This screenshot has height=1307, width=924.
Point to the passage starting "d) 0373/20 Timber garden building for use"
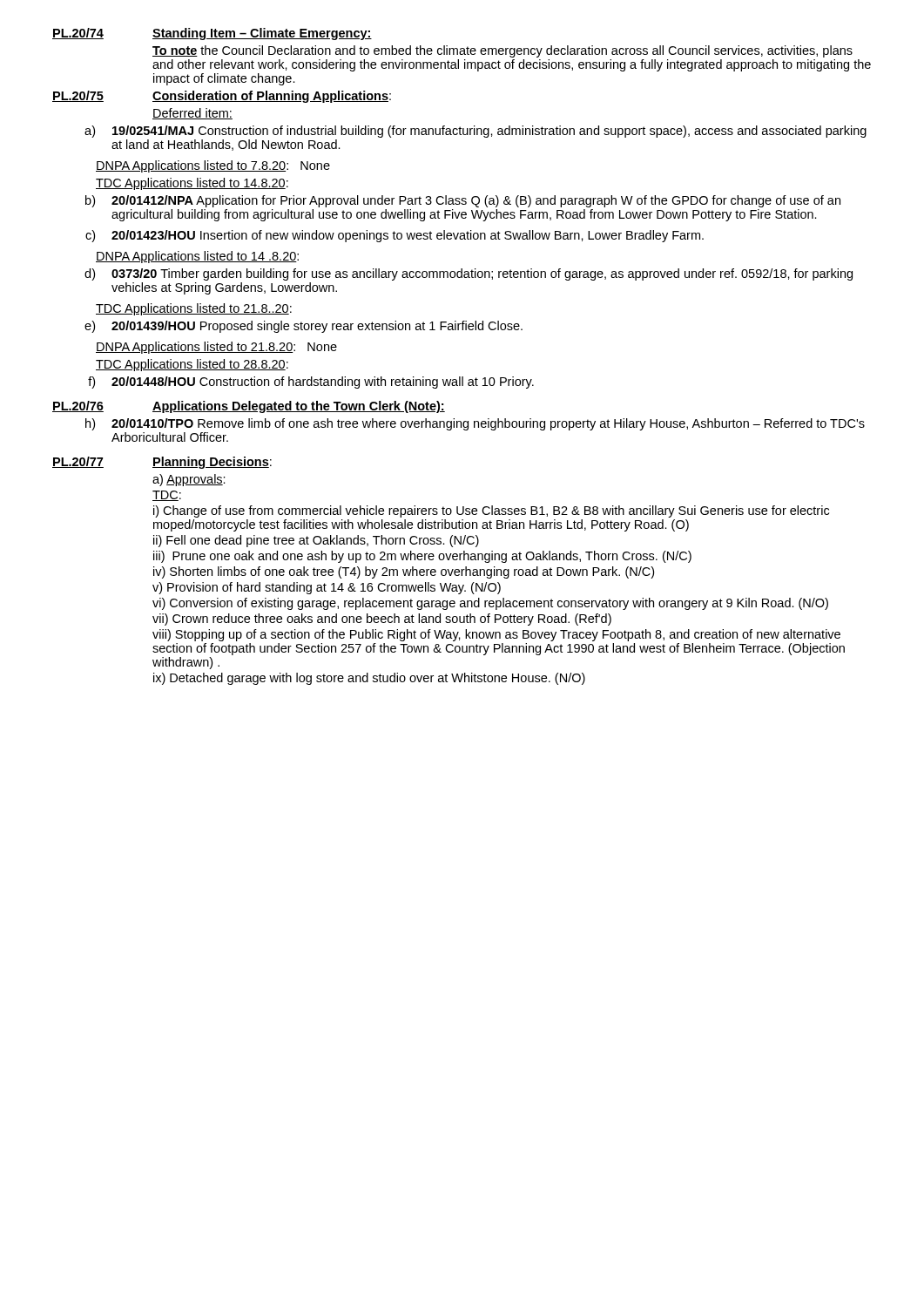tap(464, 281)
